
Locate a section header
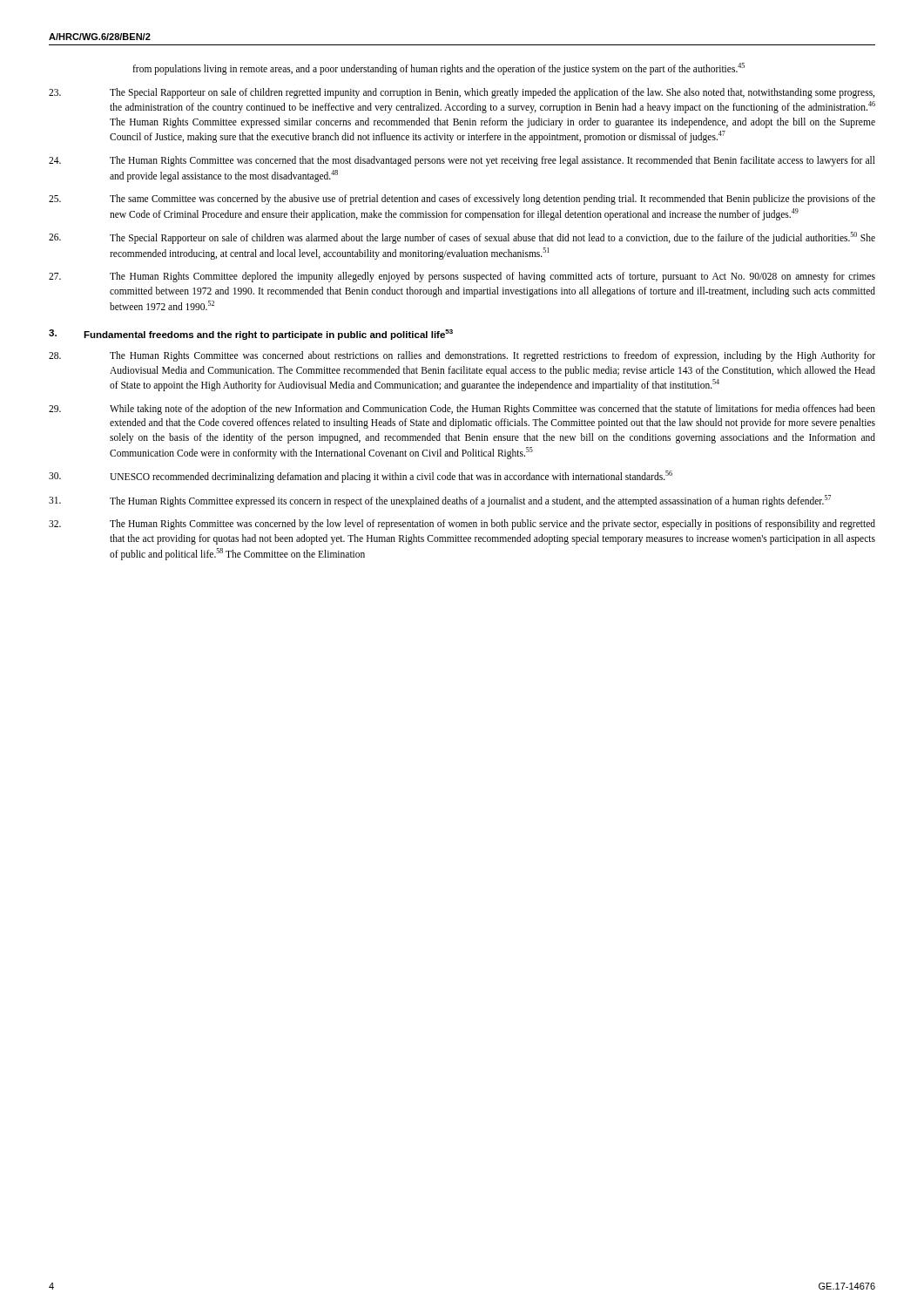click(251, 334)
